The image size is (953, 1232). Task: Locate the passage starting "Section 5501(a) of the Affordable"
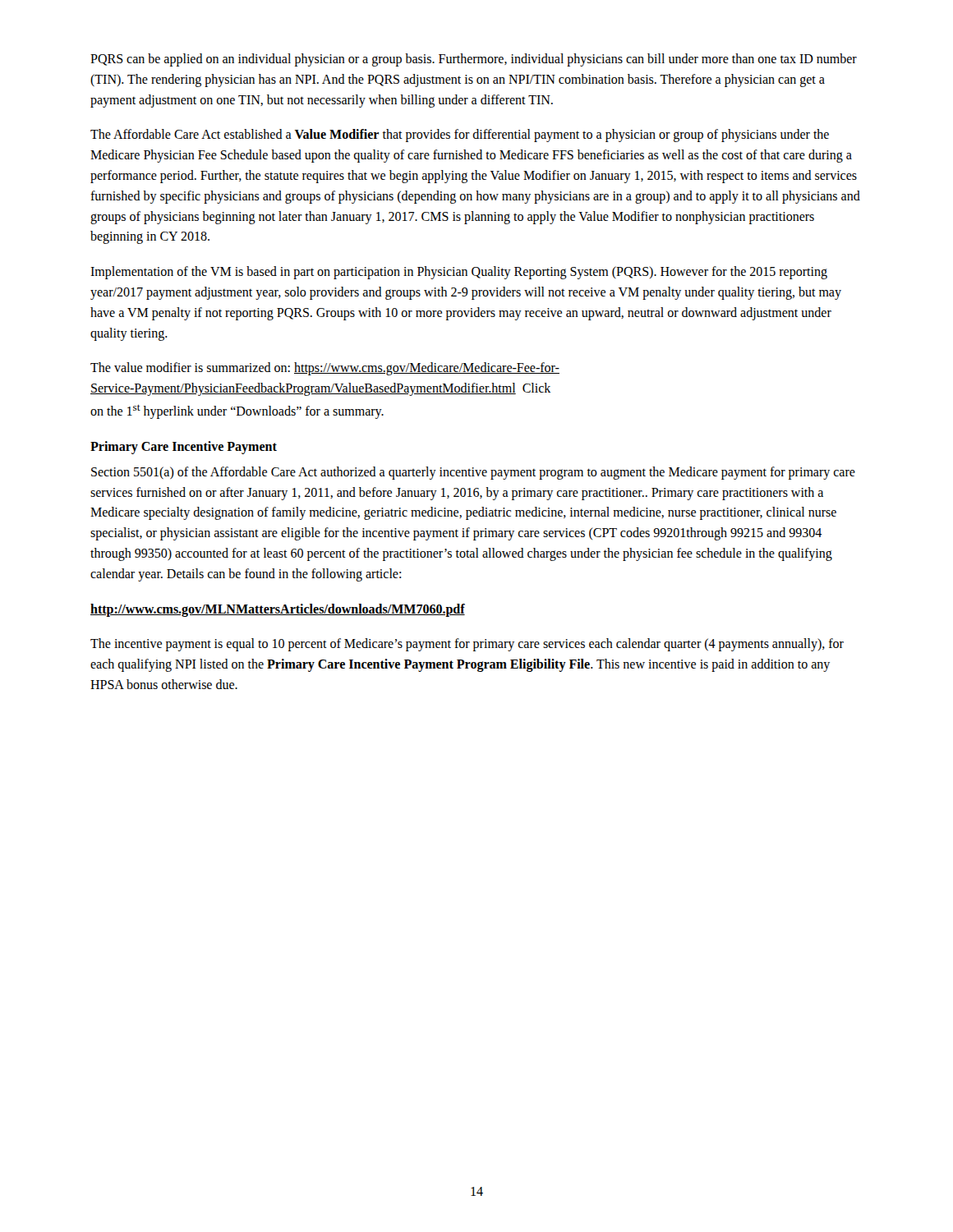[x=473, y=523]
